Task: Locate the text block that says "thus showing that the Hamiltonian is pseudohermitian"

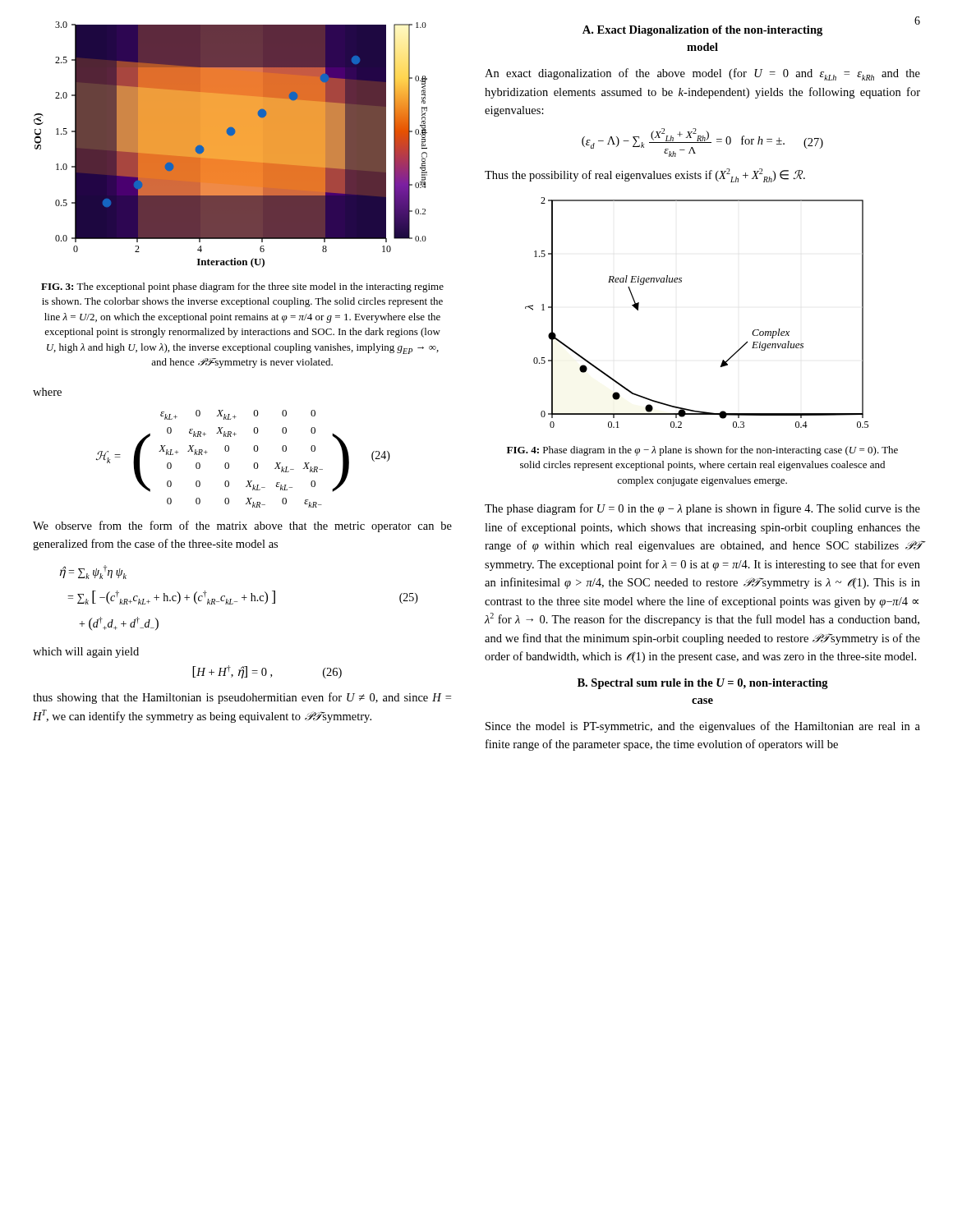Action: (242, 707)
